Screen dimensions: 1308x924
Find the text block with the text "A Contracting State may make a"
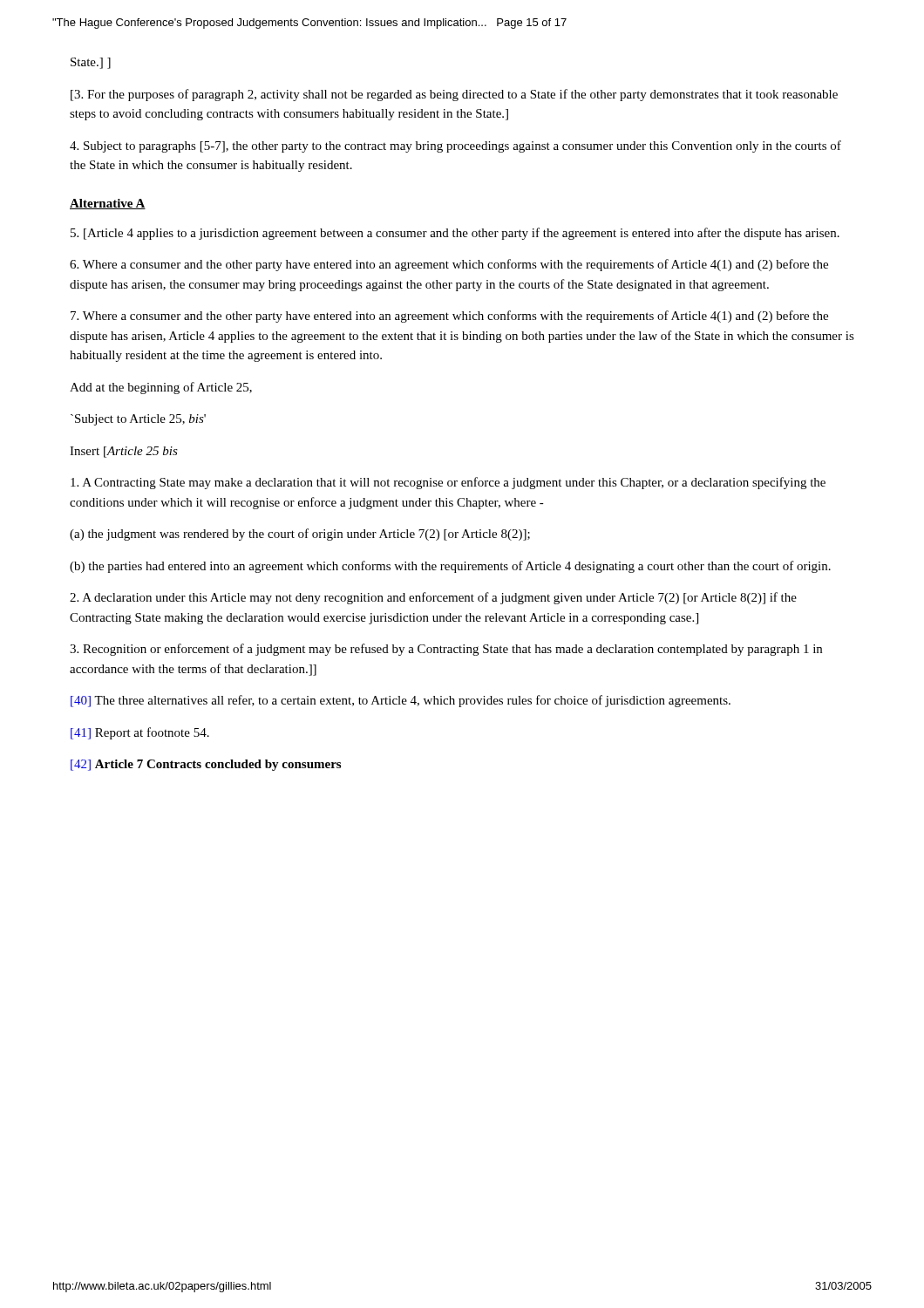tap(448, 492)
